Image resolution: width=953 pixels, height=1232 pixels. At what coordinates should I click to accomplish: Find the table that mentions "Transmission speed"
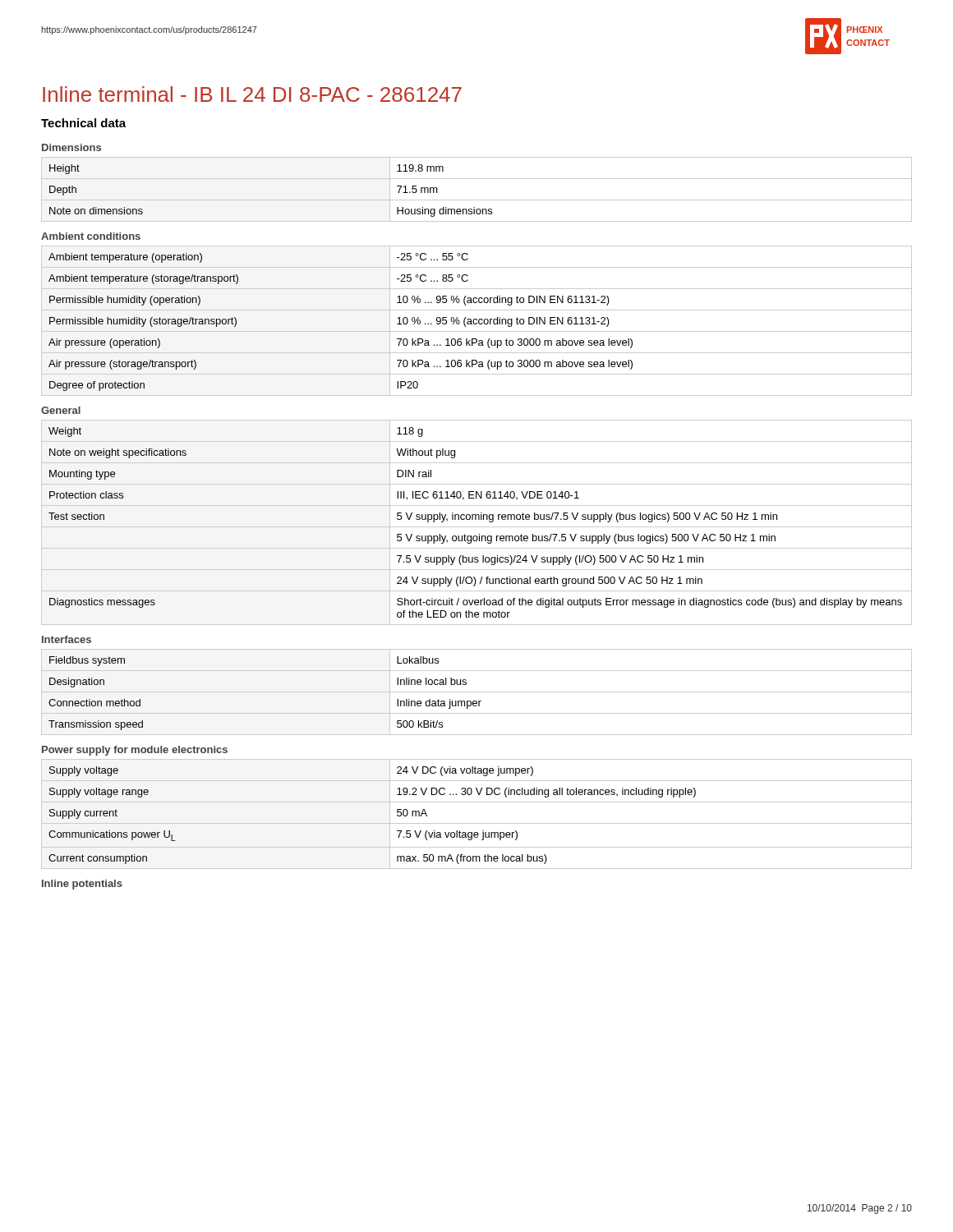(476, 692)
